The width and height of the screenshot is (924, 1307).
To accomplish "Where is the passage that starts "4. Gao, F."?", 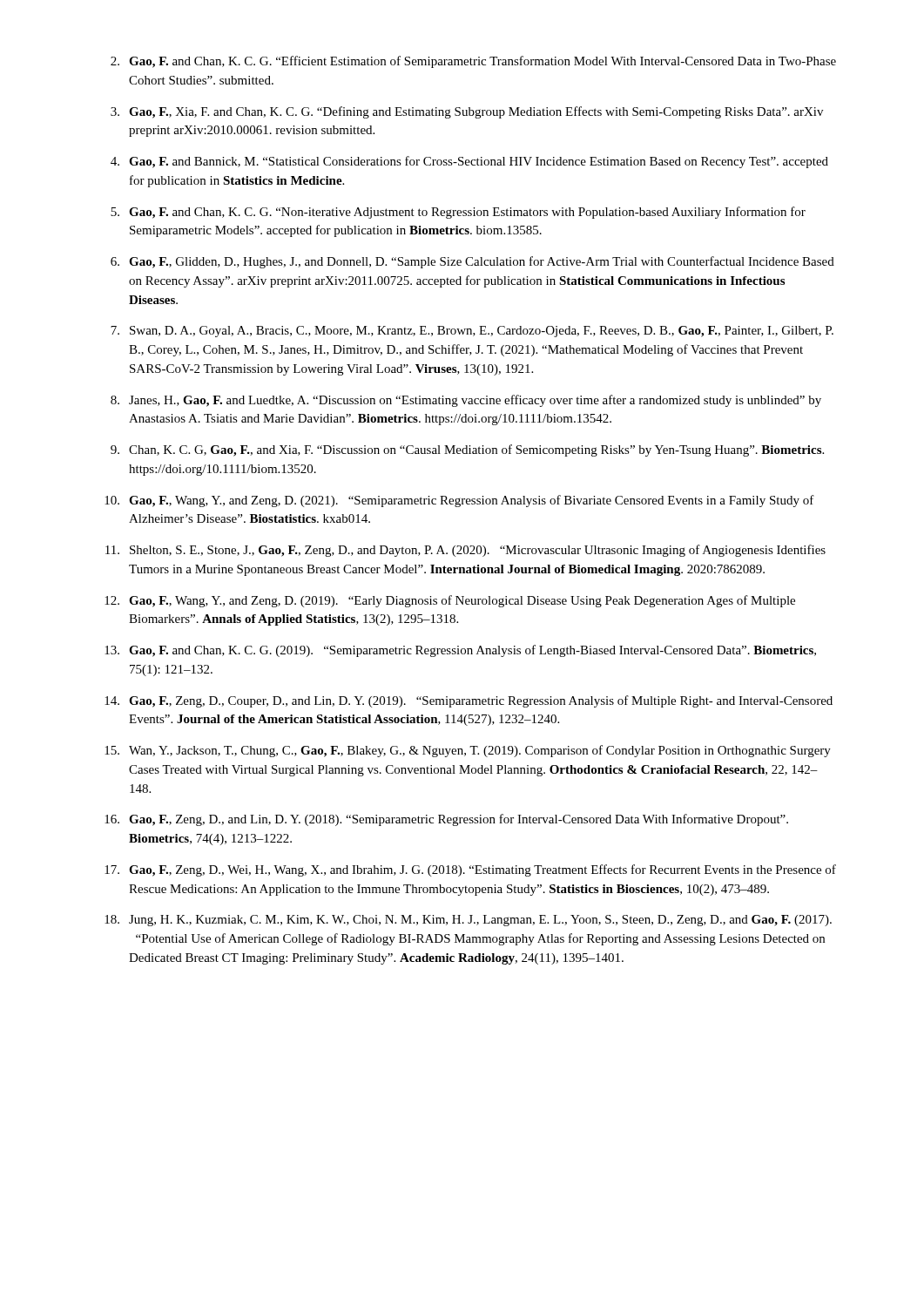I will point(462,171).
